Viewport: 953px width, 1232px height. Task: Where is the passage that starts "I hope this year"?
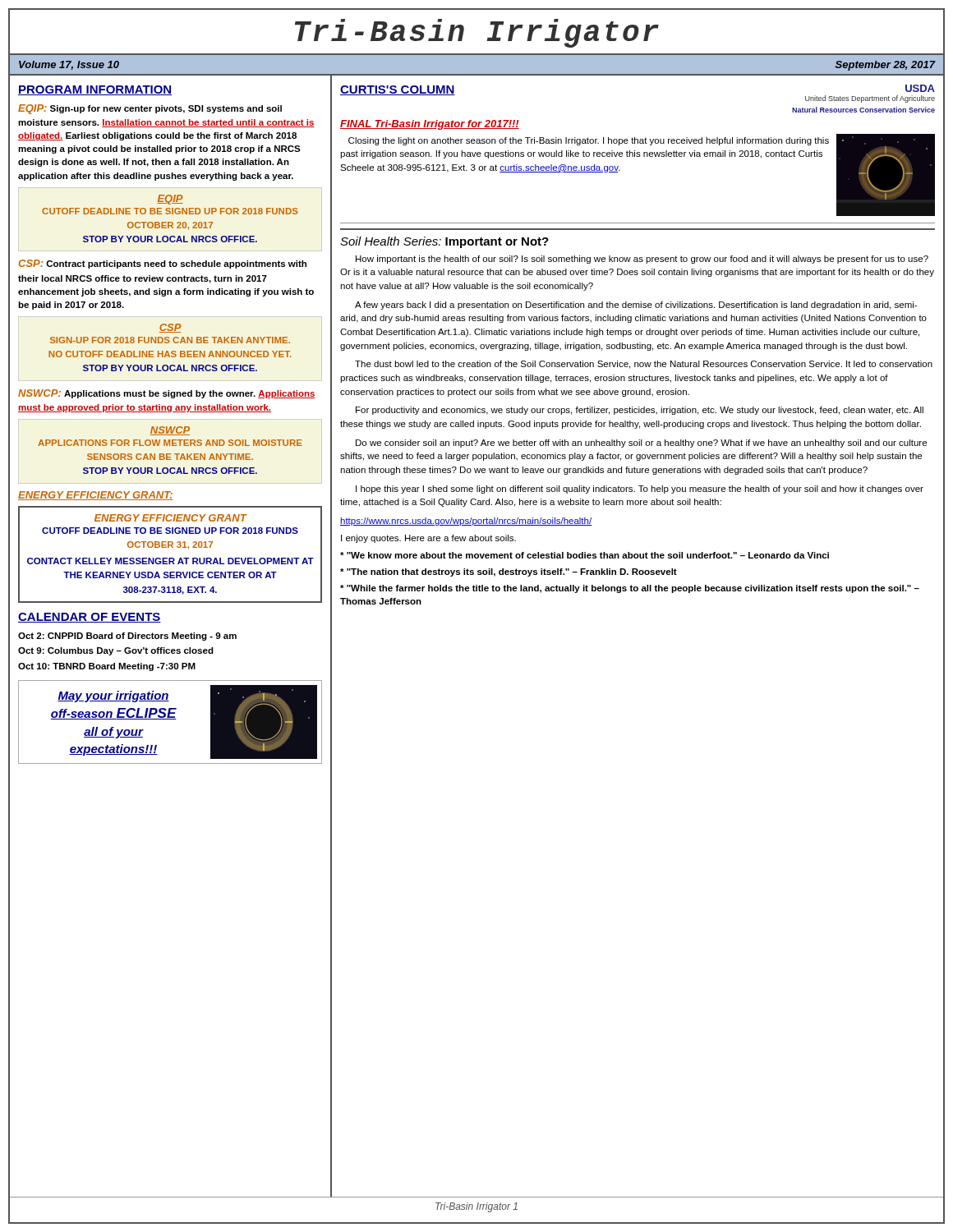click(x=638, y=496)
